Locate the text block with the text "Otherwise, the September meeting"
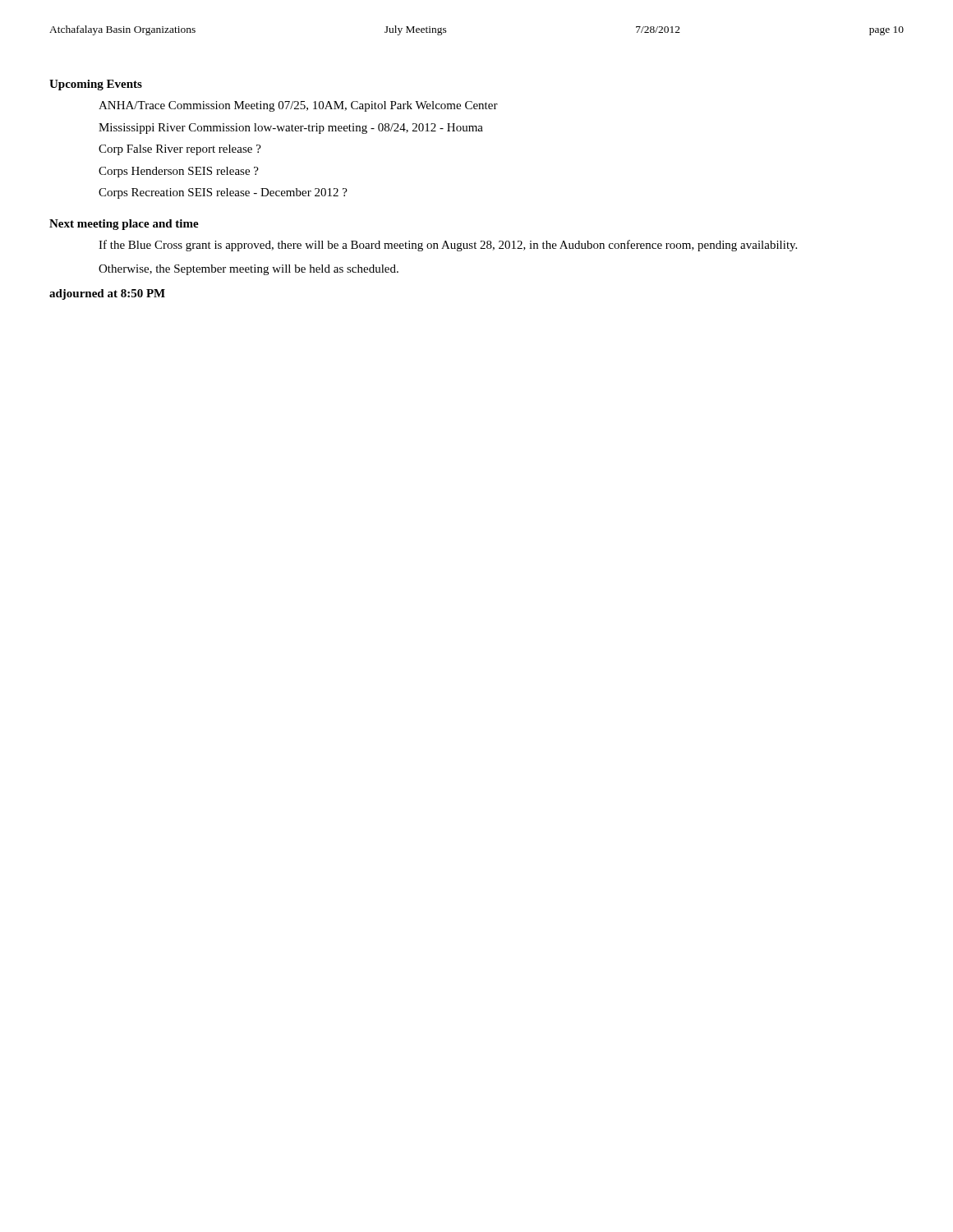 point(249,268)
